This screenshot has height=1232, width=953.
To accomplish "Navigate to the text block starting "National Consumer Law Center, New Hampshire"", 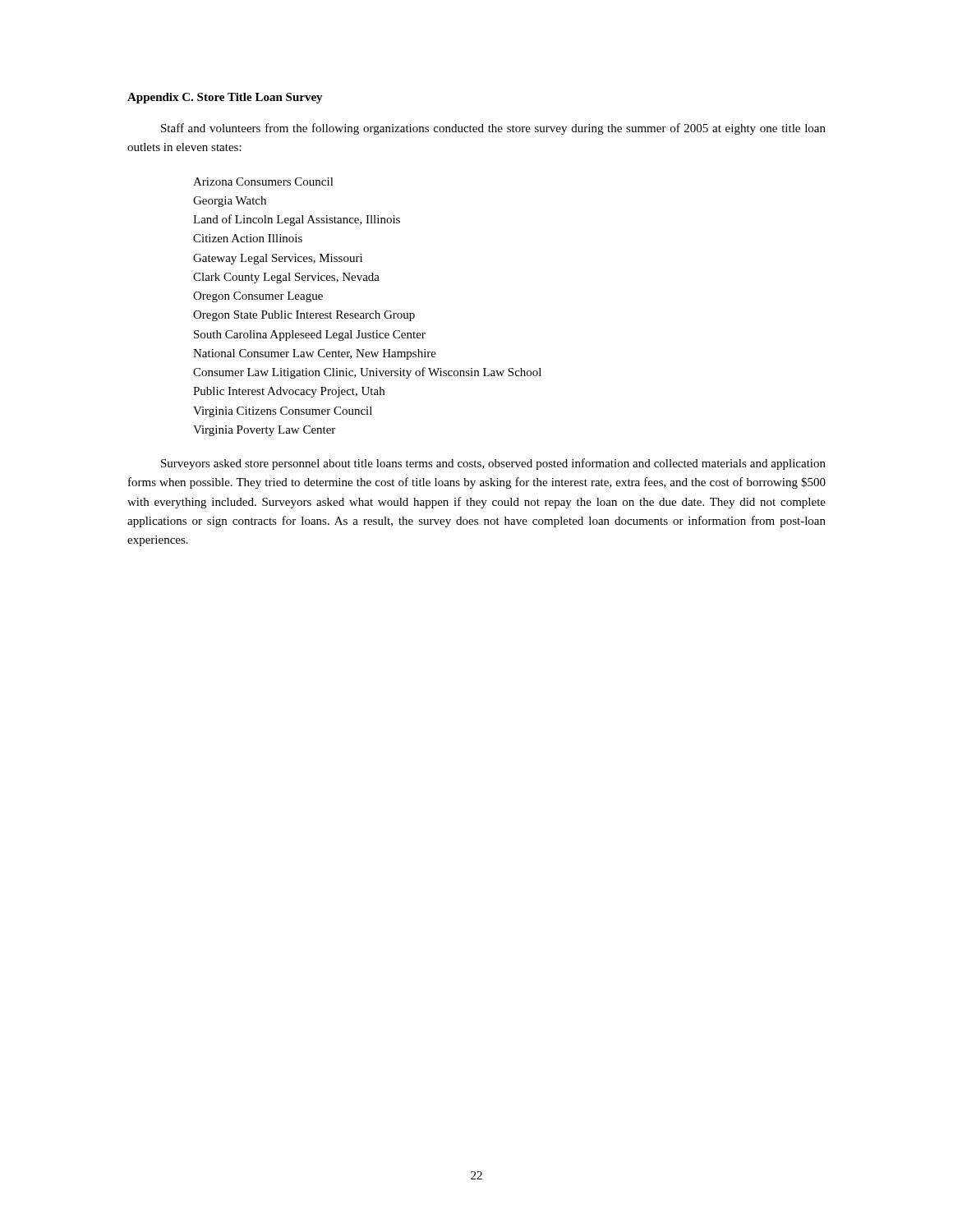I will tap(315, 353).
